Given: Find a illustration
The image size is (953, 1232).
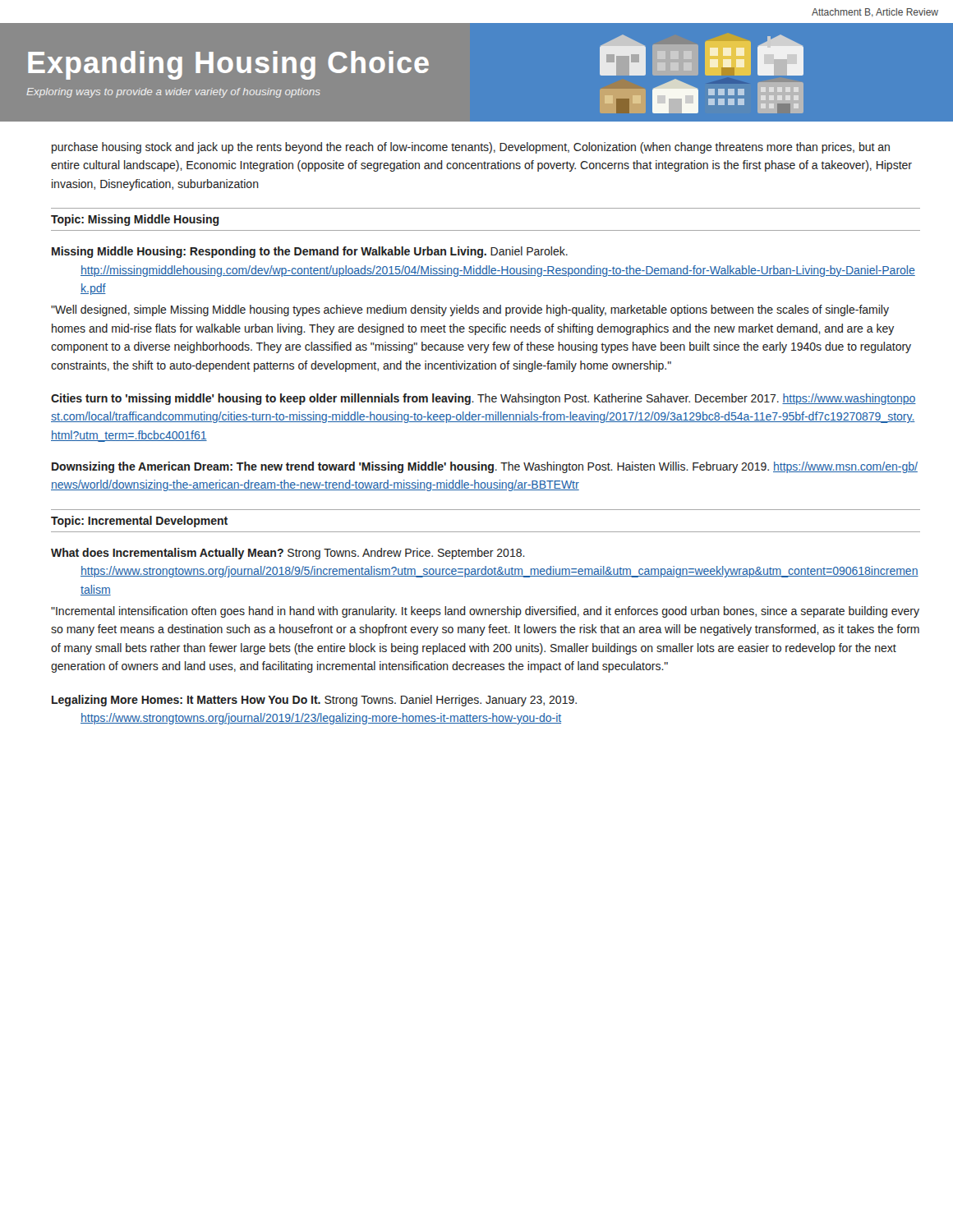Looking at the screenshot, I should tap(476, 72).
